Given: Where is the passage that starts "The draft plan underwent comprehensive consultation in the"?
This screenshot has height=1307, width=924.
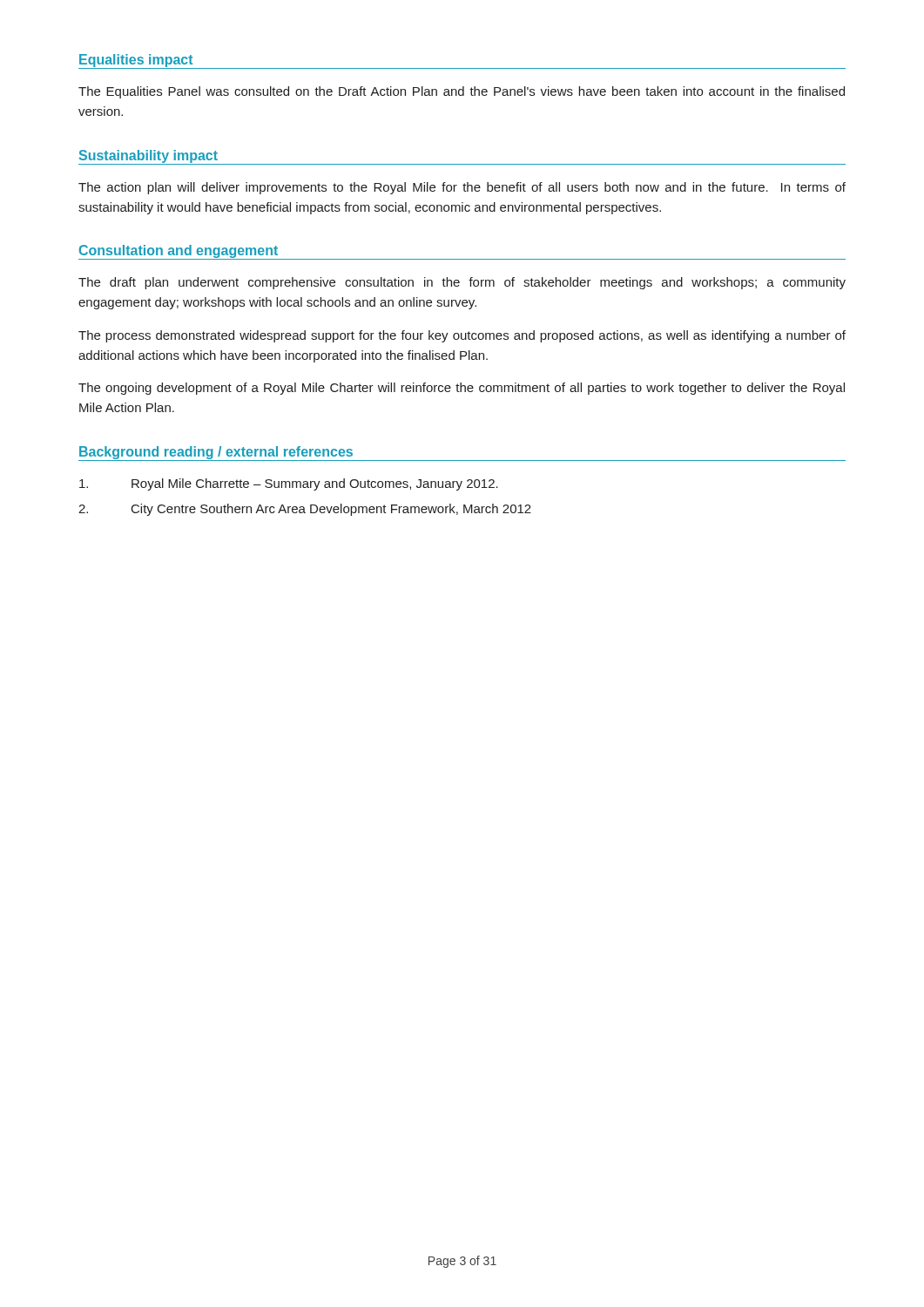Looking at the screenshot, I should [x=462, y=292].
